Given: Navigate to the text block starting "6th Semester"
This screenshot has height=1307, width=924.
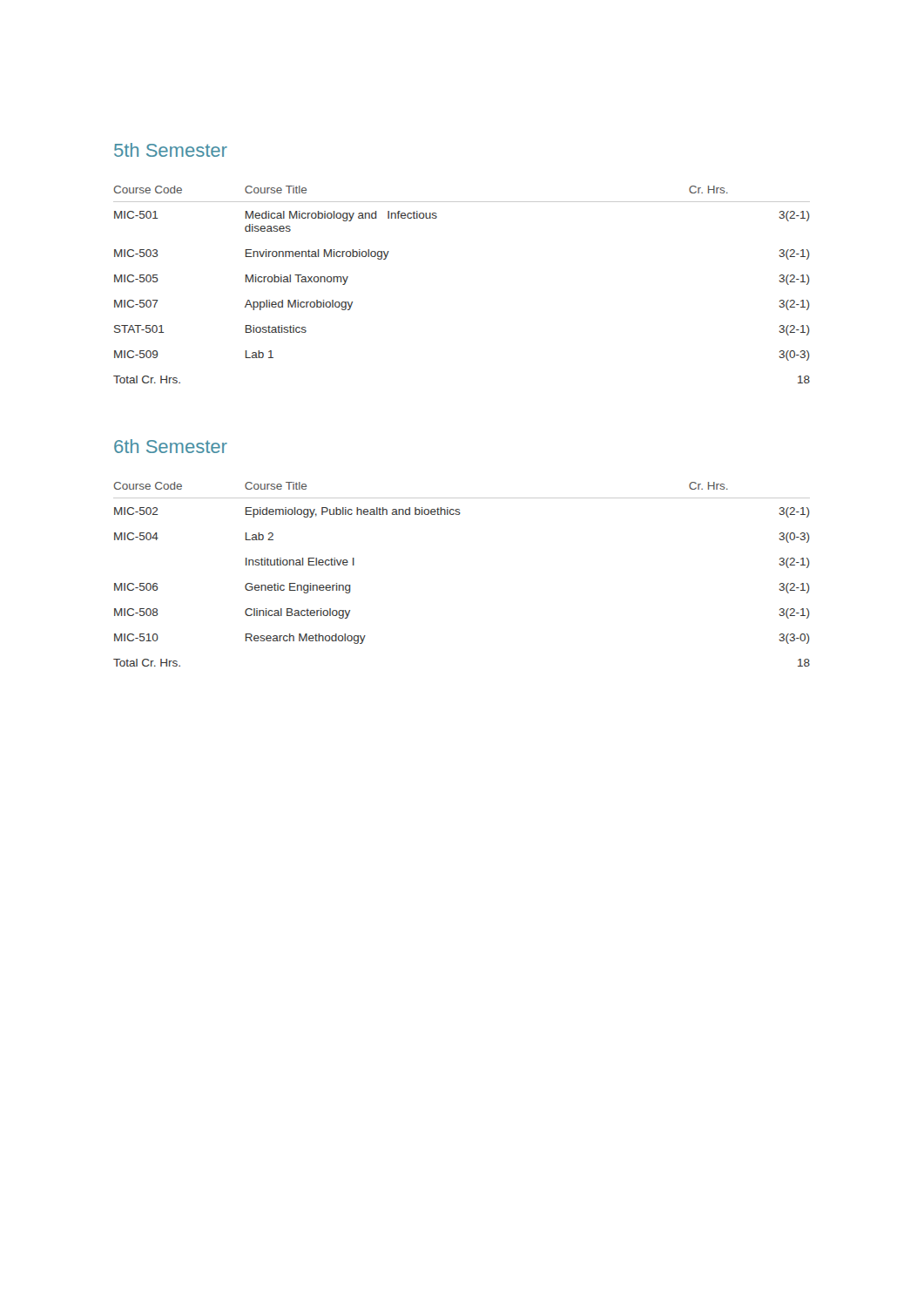Looking at the screenshot, I should point(171,446).
